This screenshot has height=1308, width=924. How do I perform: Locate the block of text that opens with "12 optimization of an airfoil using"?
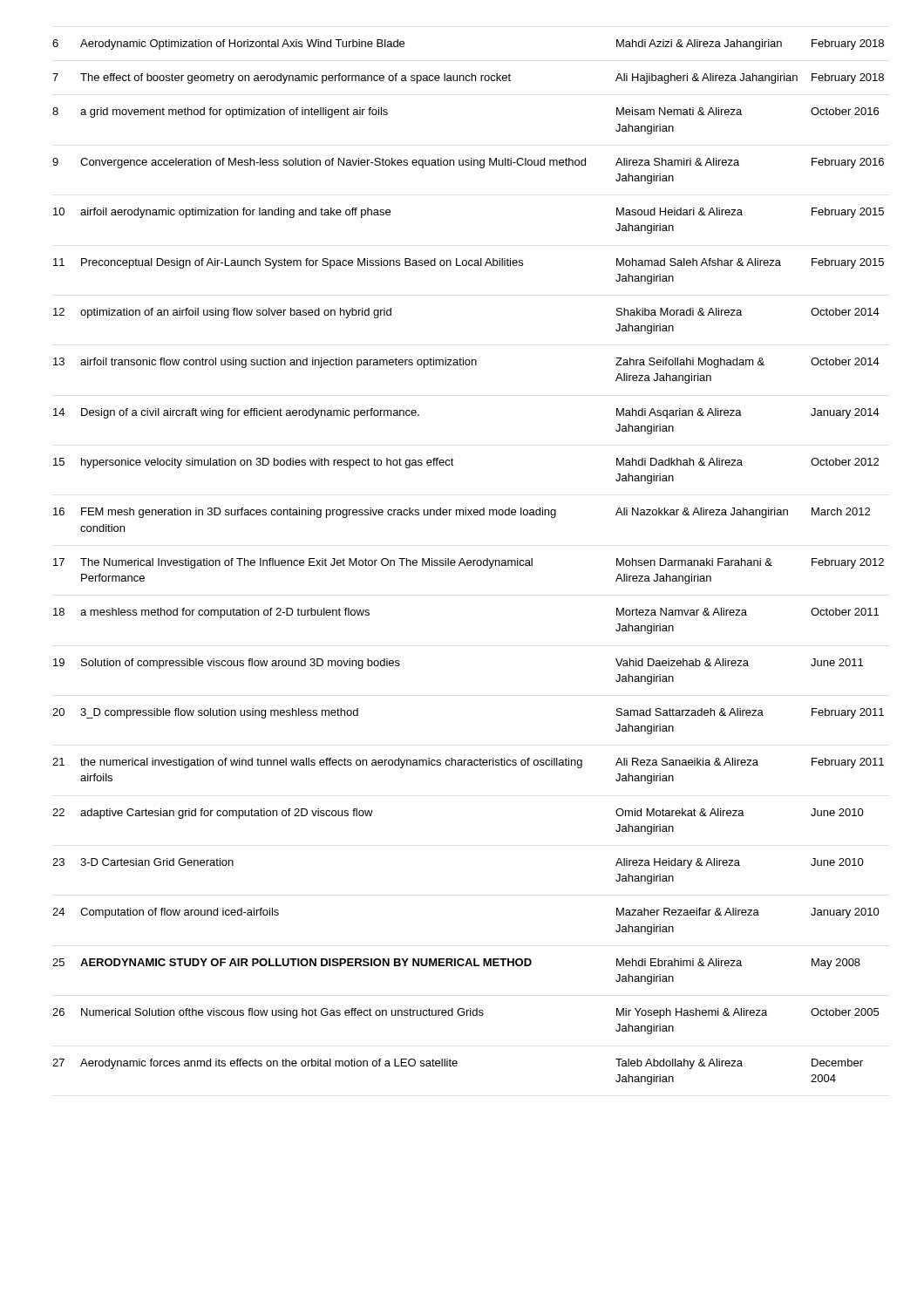pyautogui.click(x=234, y=313)
